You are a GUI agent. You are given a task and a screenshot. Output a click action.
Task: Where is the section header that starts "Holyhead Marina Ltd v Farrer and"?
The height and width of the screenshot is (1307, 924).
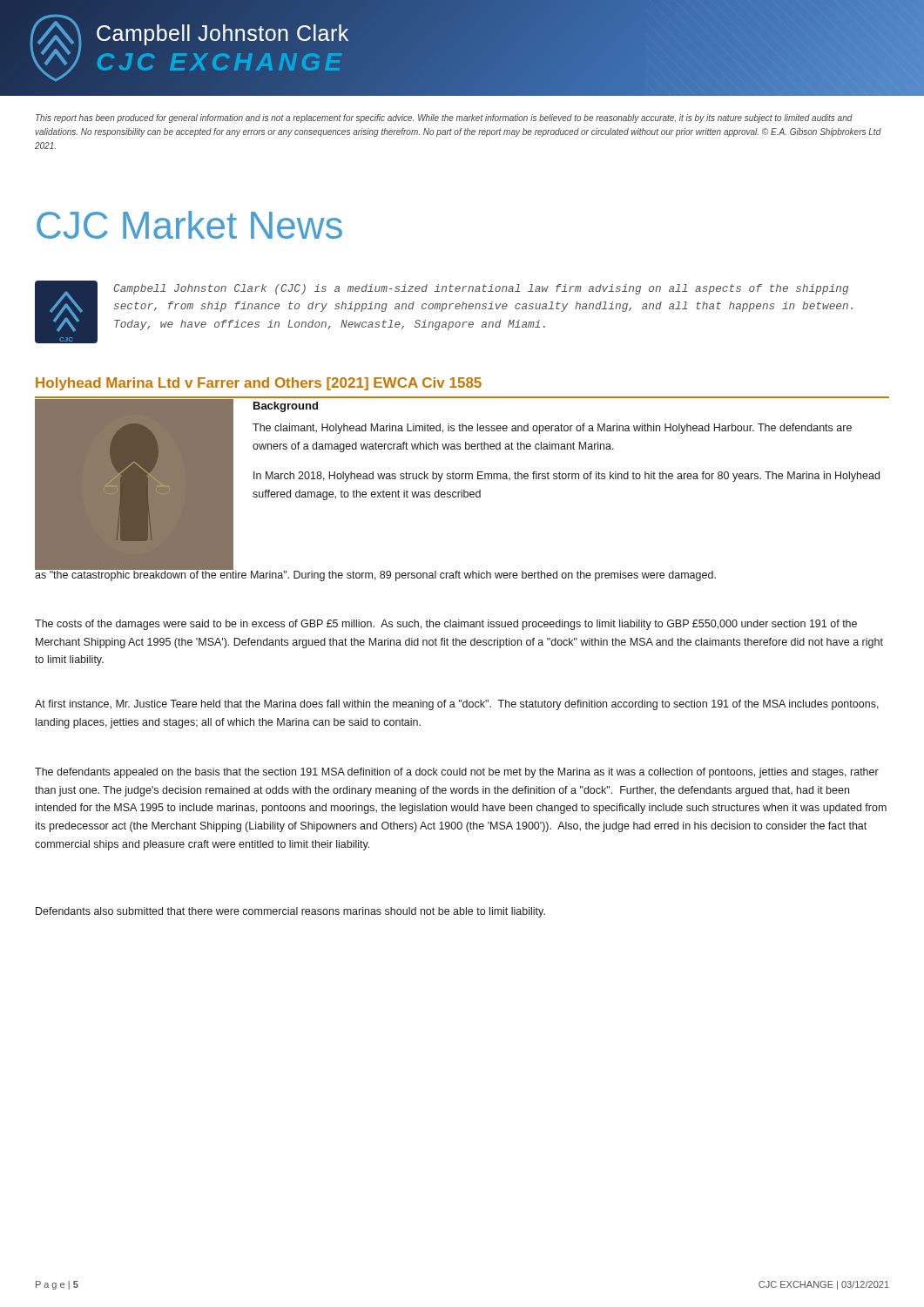point(258,383)
